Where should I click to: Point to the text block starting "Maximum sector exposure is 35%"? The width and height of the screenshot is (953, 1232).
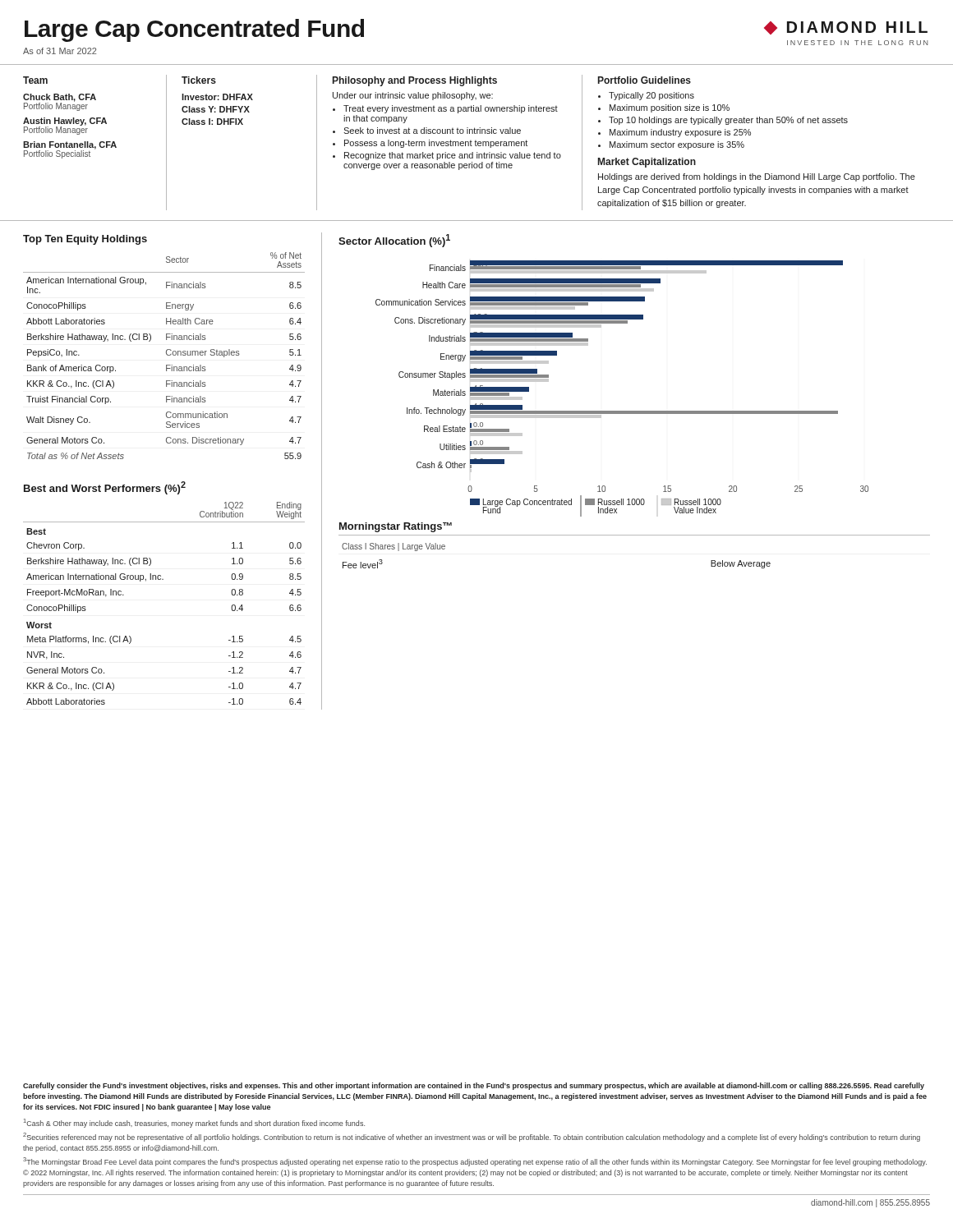click(x=677, y=145)
